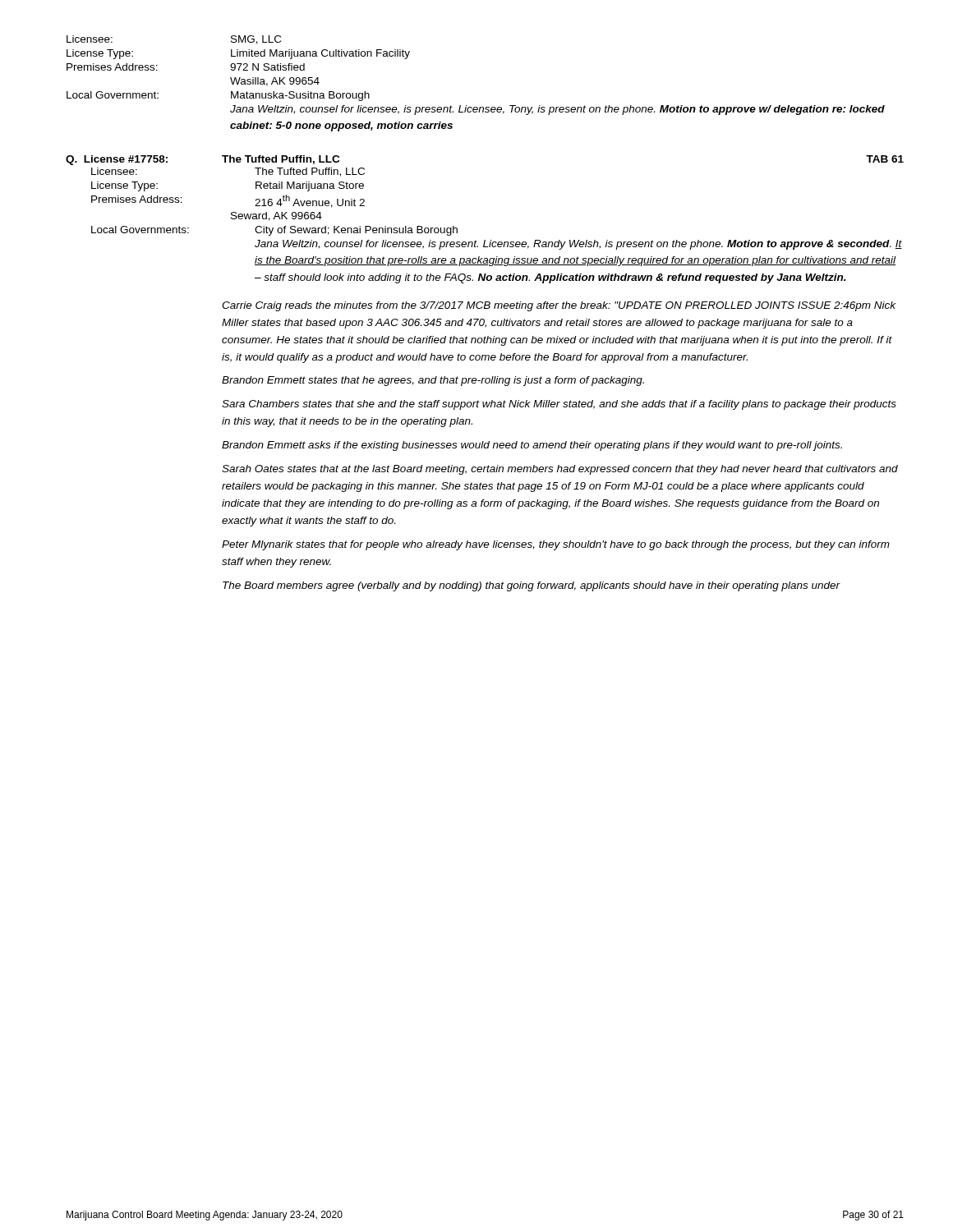Locate the text block that reads "Carrie Craig reads"

click(563, 446)
